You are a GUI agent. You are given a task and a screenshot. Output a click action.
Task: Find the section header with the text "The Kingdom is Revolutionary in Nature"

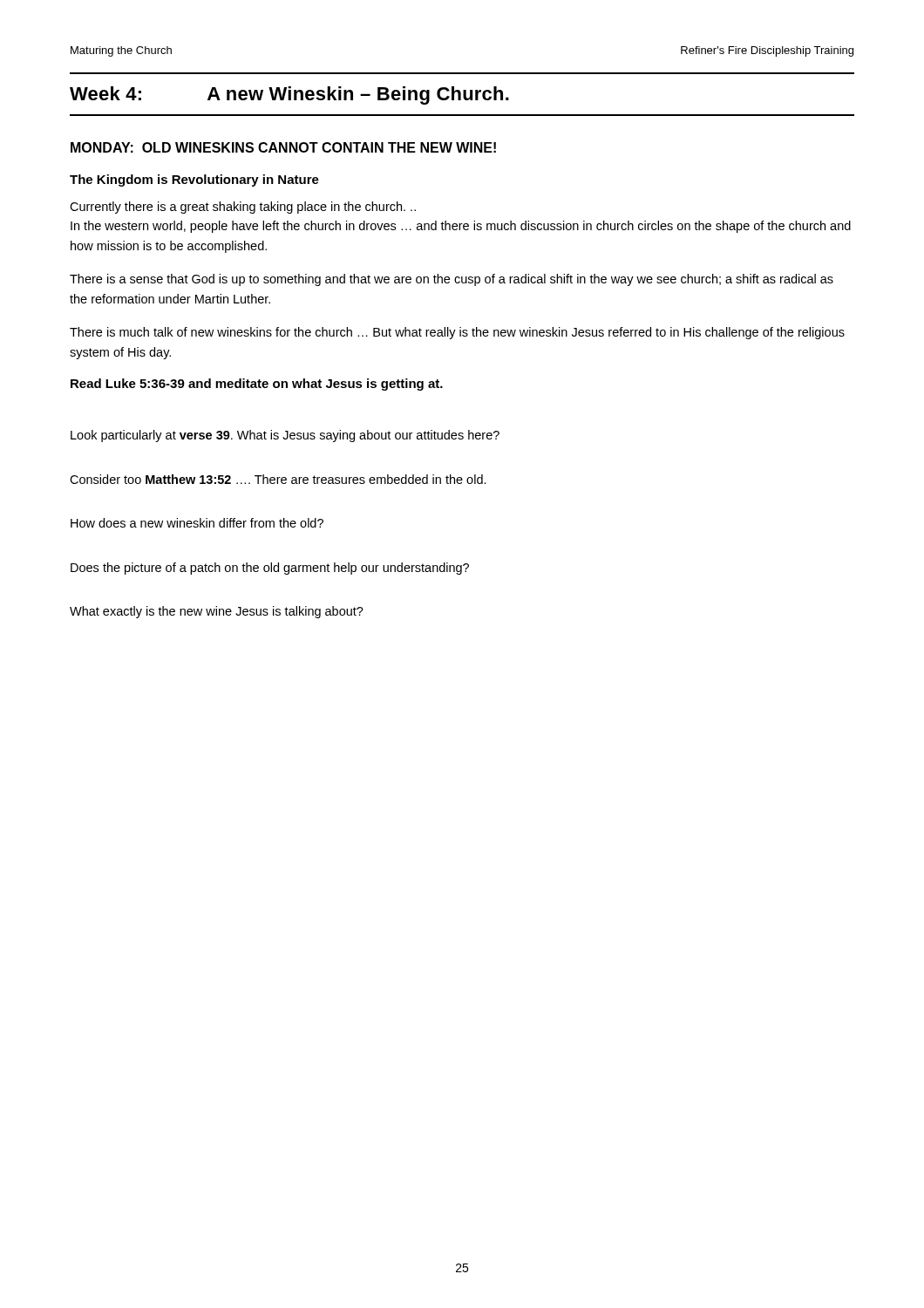[194, 179]
